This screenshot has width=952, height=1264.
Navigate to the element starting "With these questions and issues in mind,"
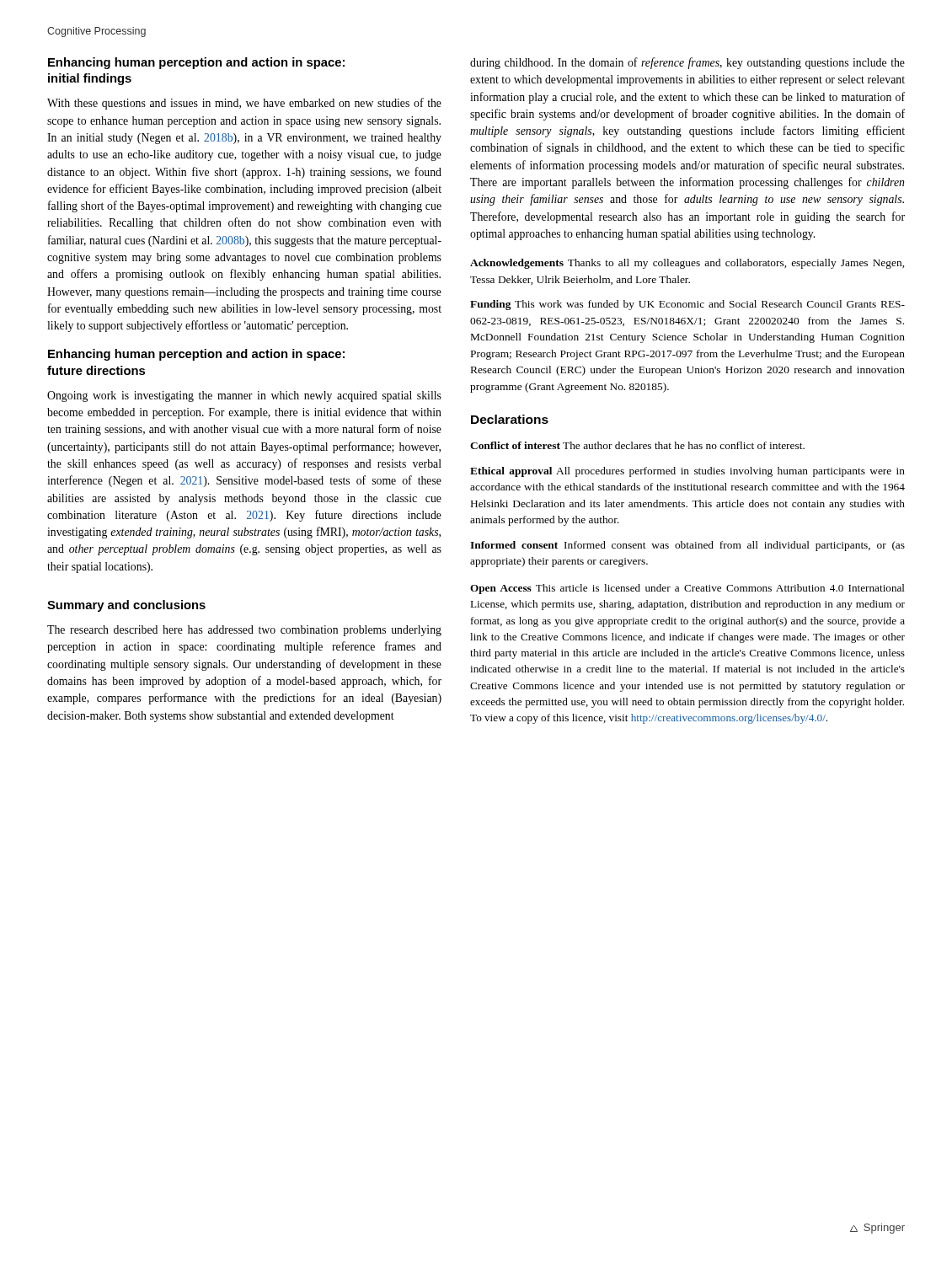point(244,215)
